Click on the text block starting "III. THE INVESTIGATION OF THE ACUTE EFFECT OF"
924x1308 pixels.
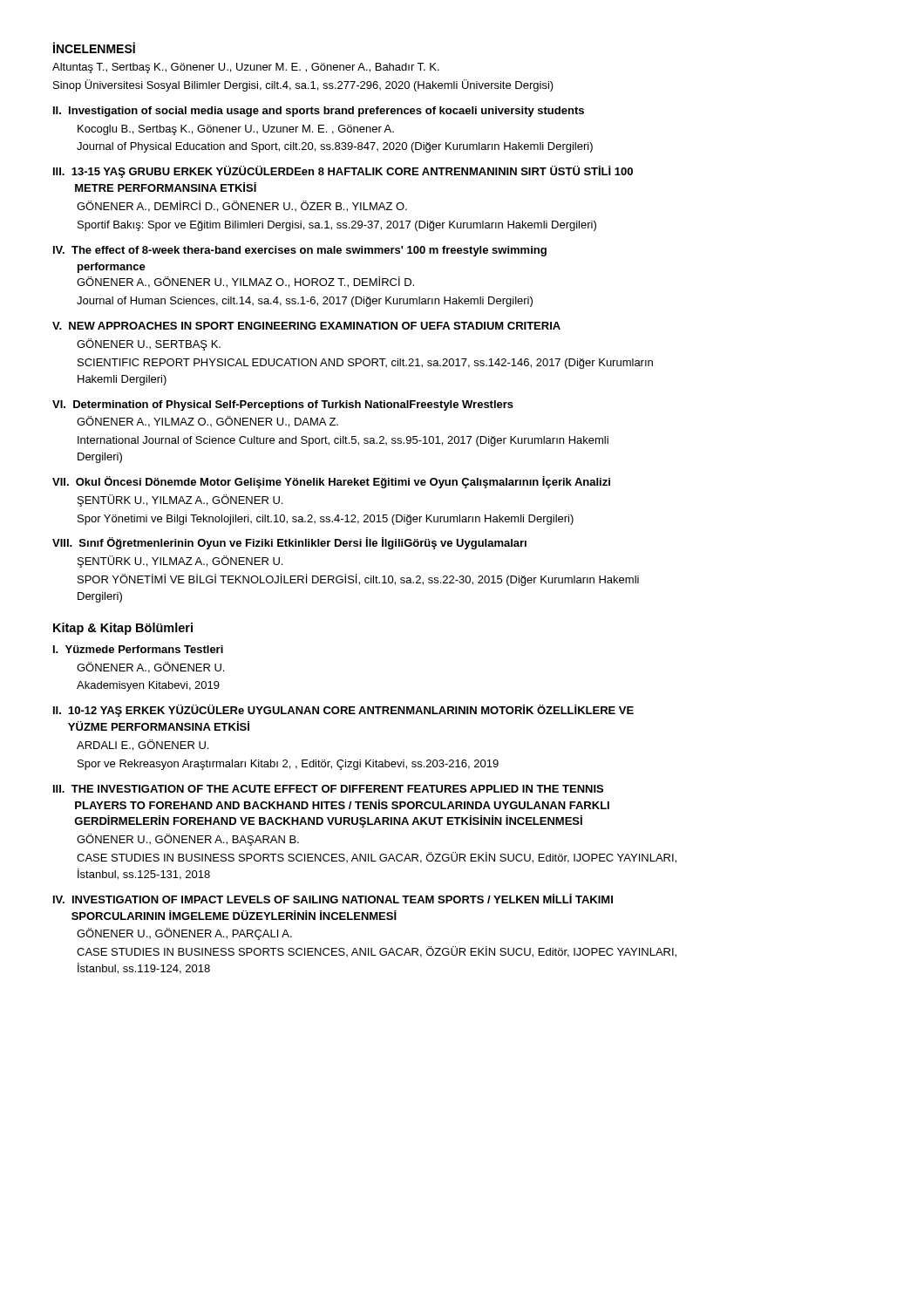coord(331,805)
